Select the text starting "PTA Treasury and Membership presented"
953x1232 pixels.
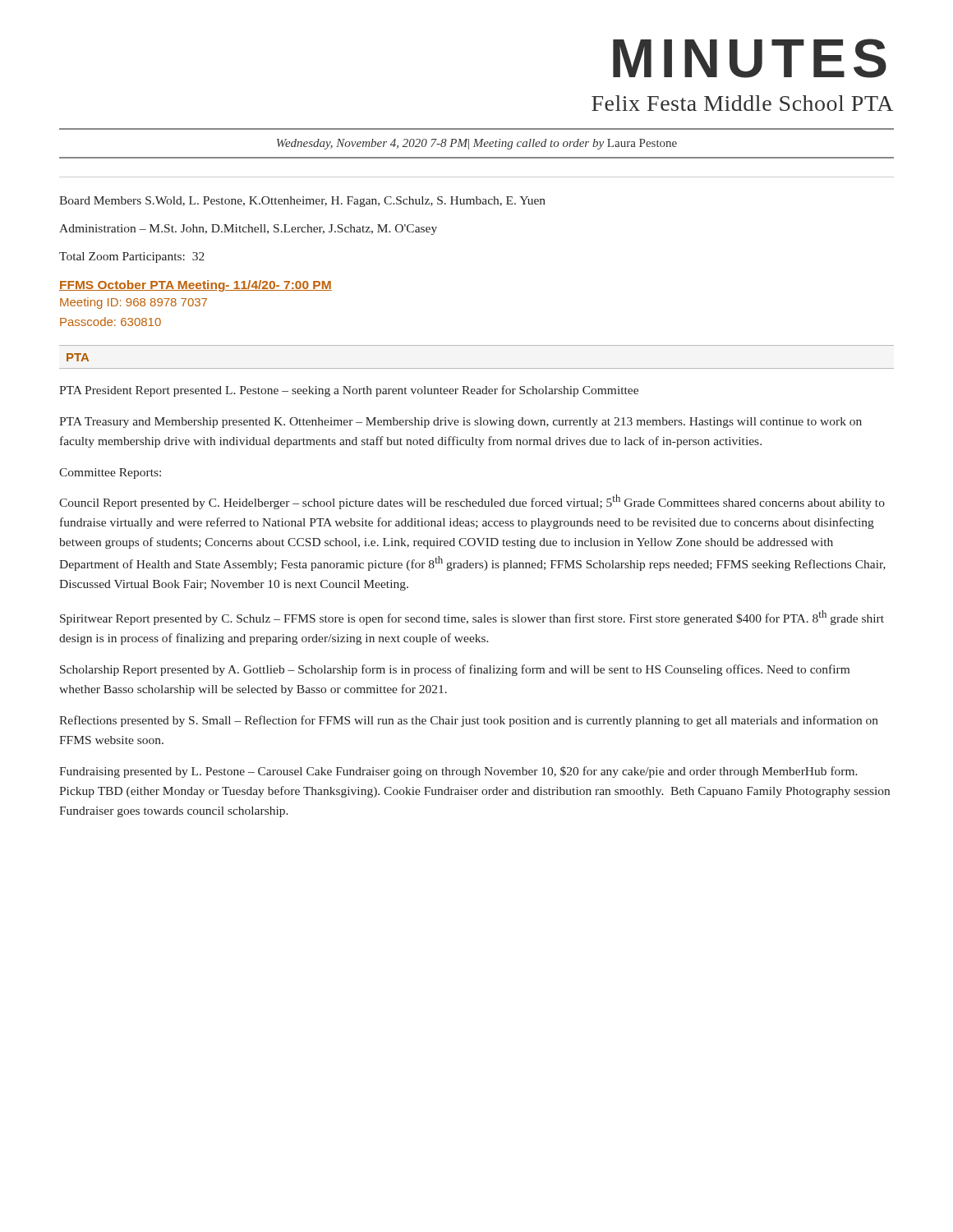(461, 431)
